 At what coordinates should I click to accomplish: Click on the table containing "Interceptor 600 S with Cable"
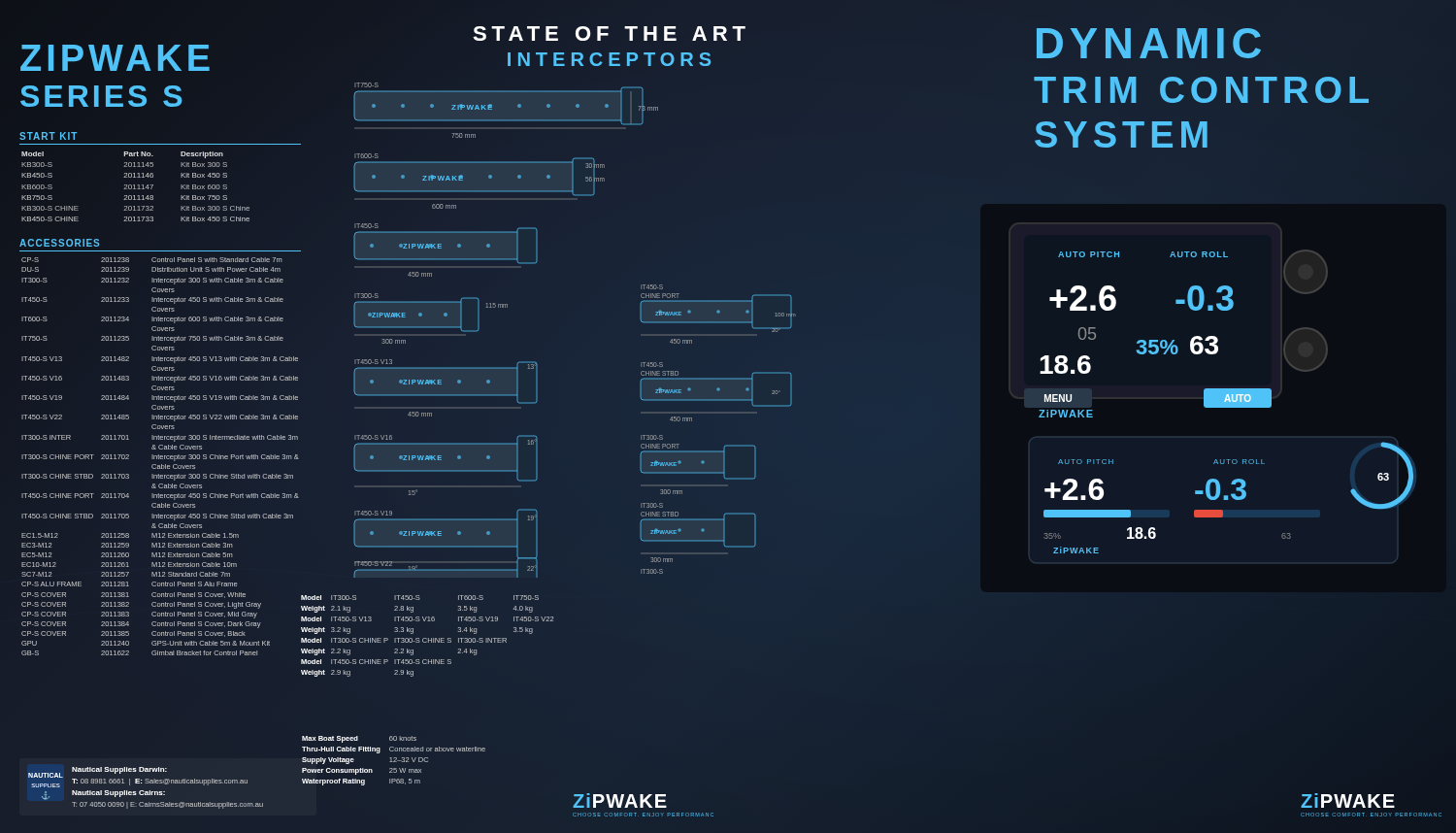(x=160, y=457)
